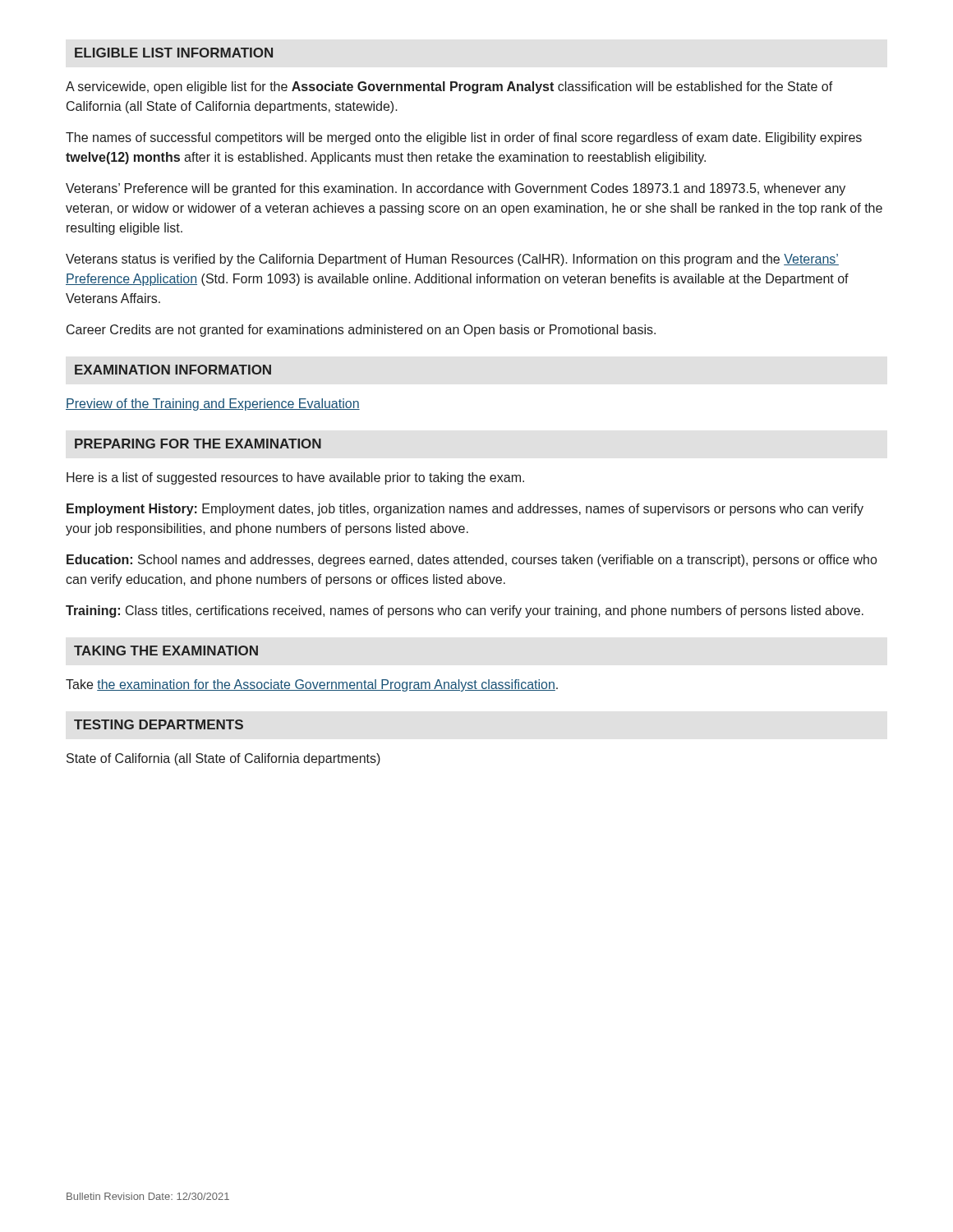Point to the block starting "PREPARING FOR THE"
The image size is (953, 1232).
(x=198, y=444)
